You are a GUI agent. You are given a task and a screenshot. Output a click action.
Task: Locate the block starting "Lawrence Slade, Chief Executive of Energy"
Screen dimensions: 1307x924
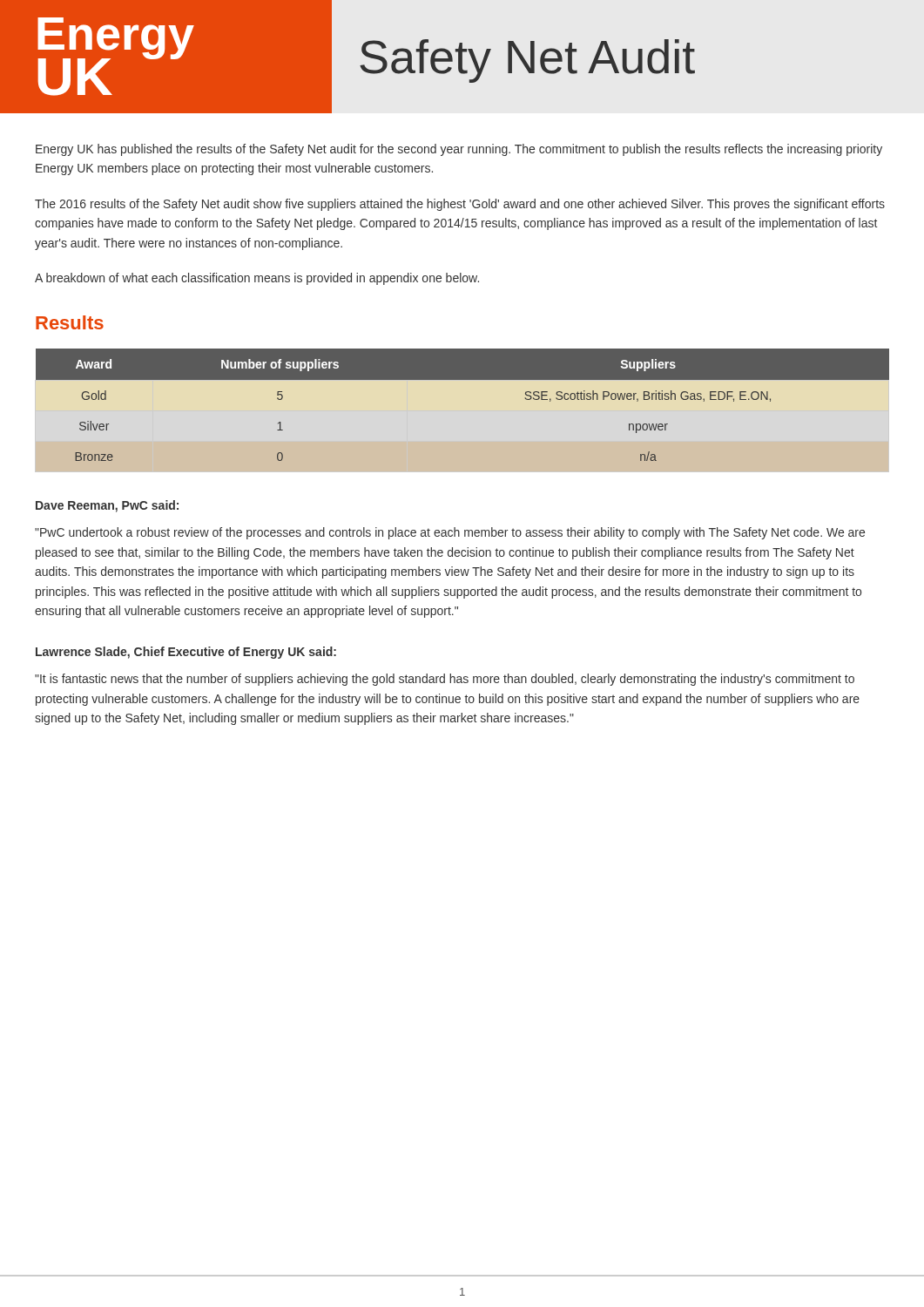186,652
